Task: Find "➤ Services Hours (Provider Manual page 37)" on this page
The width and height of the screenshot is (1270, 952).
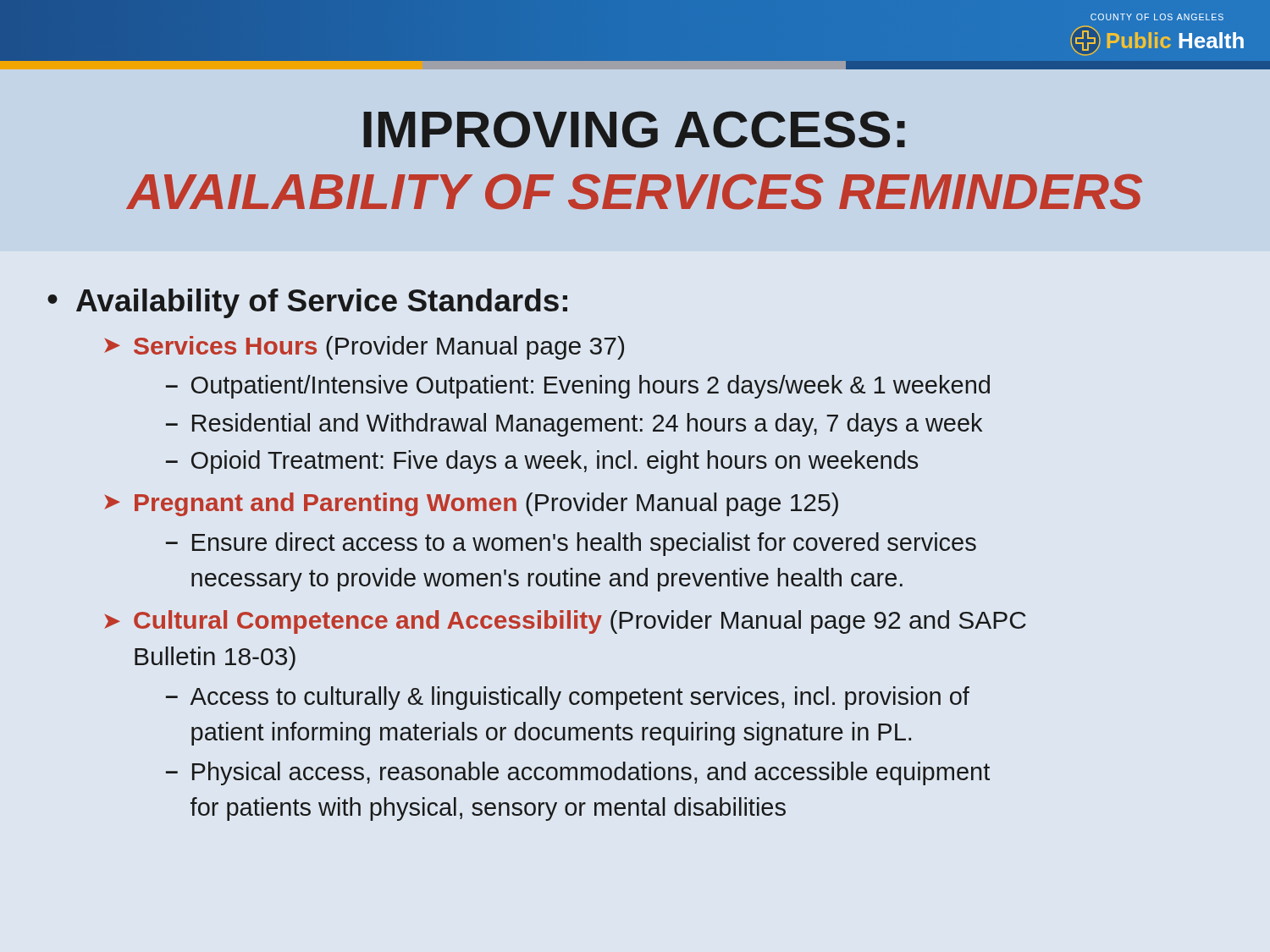Action: (364, 346)
